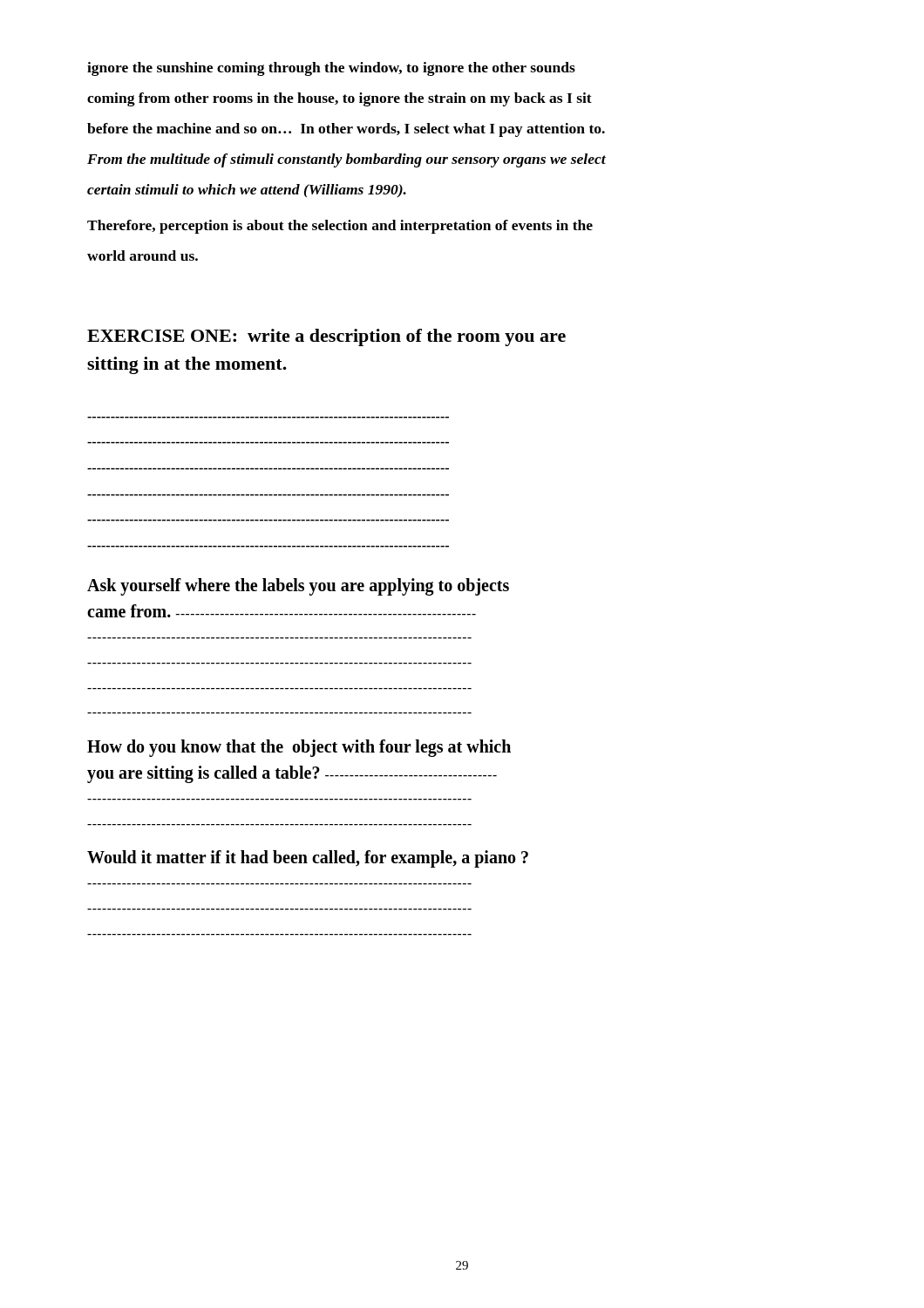Image resolution: width=924 pixels, height=1308 pixels.
Task: Select the region starting "How do you know that"
Action: (x=462, y=786)
